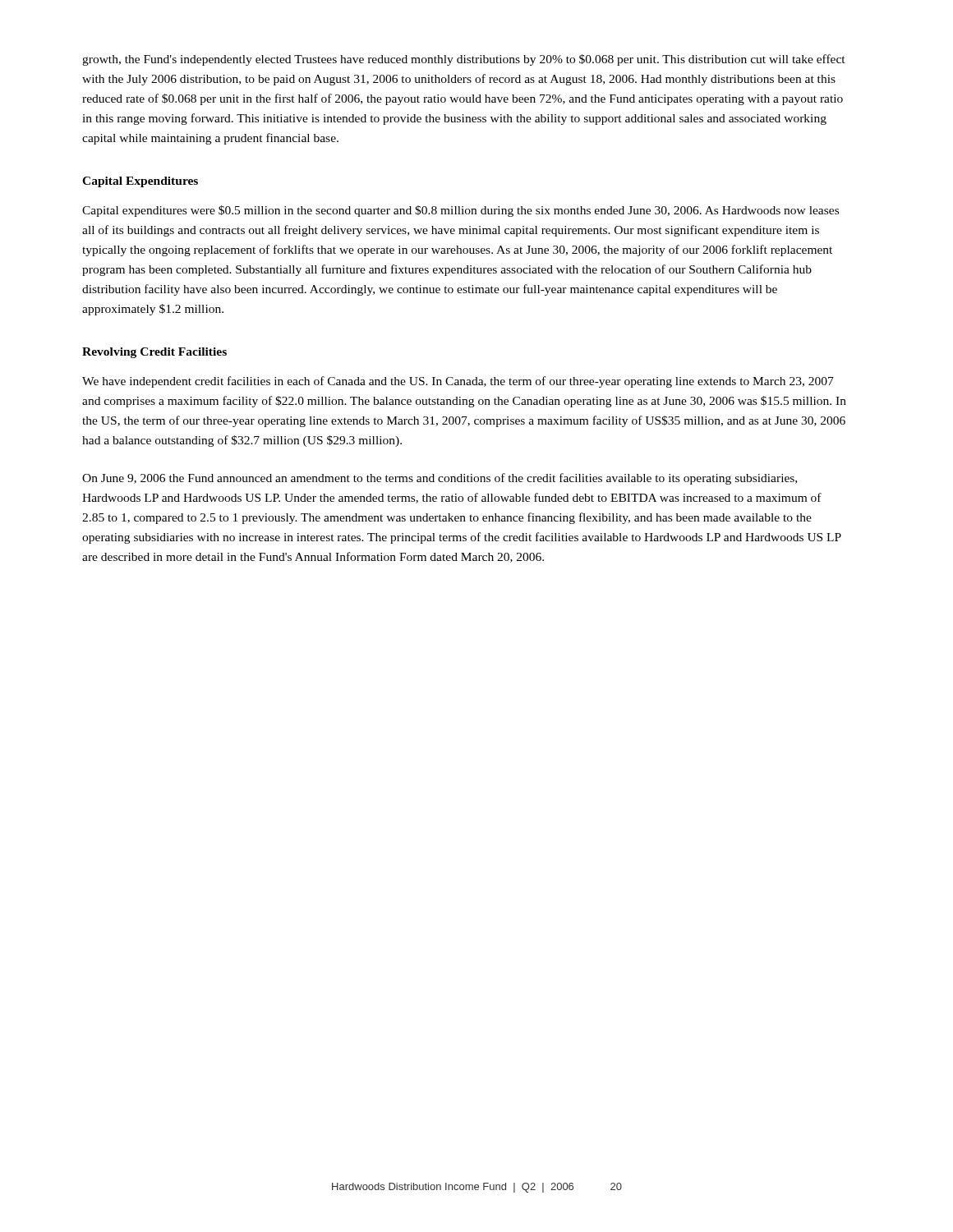Select the text block that says "growth, the Fund's"

click(x=464, y=98)
